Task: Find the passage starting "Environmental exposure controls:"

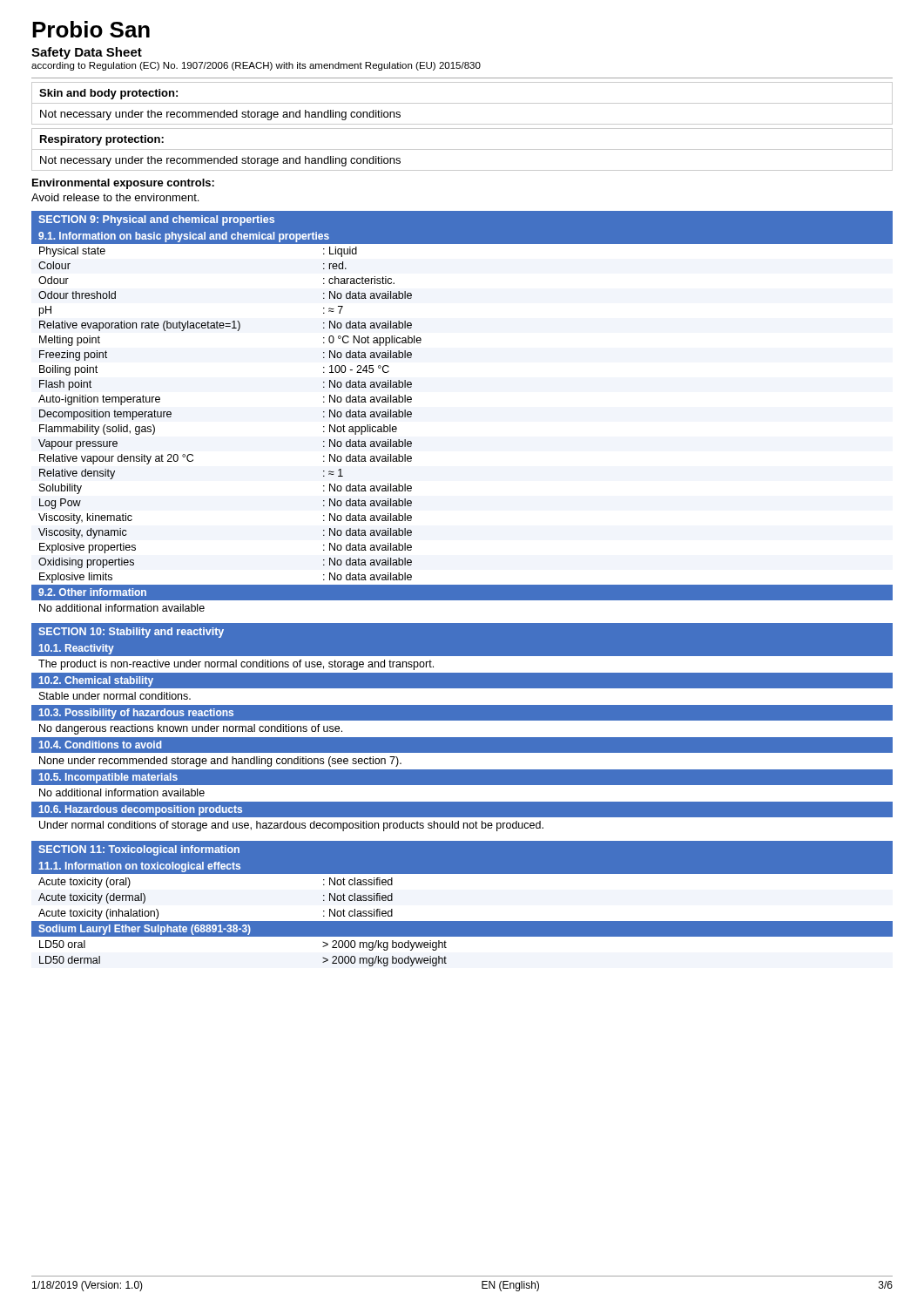Action: click(x=123, y=184)
